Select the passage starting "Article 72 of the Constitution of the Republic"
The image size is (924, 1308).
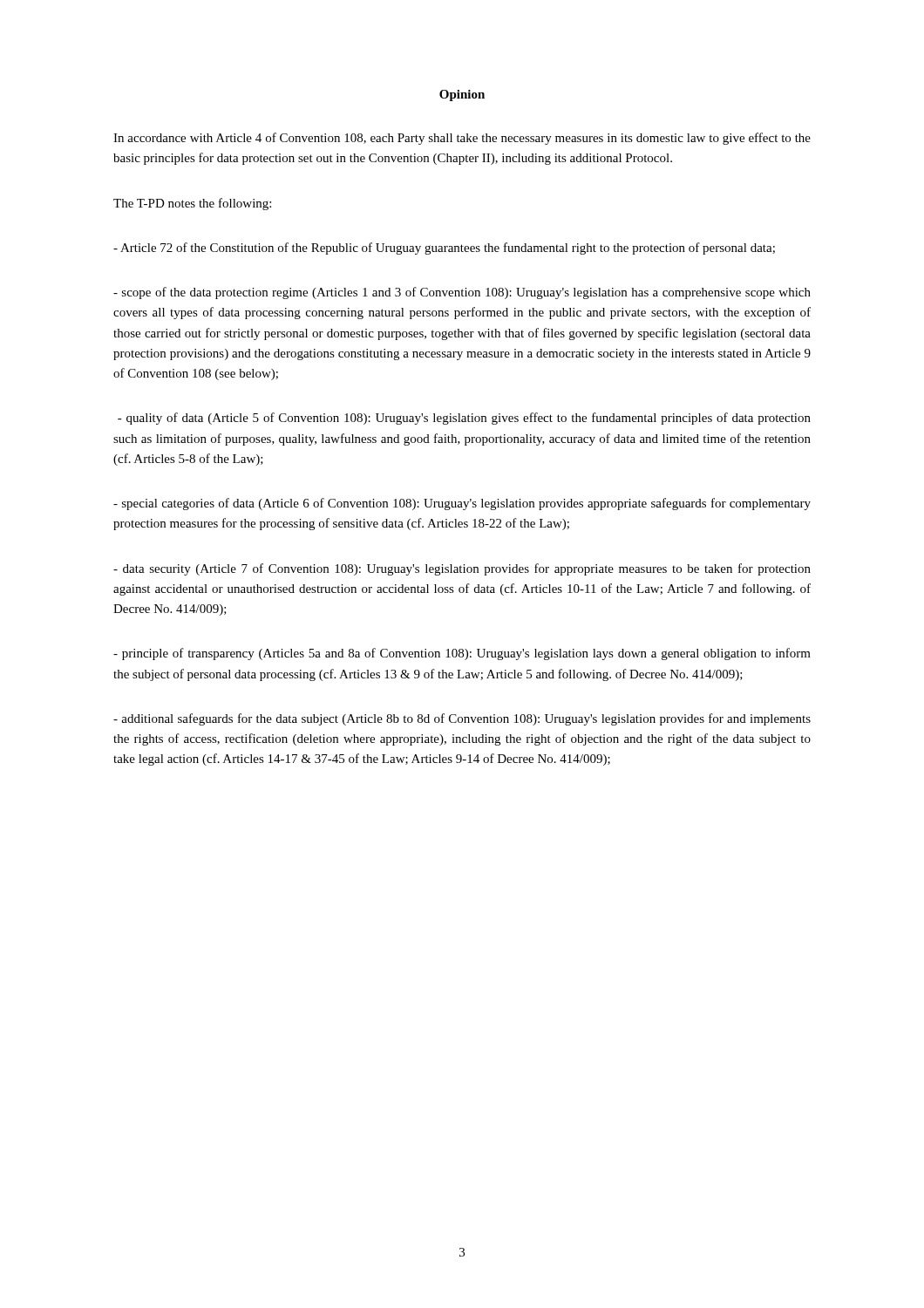[x=444, y=247]
